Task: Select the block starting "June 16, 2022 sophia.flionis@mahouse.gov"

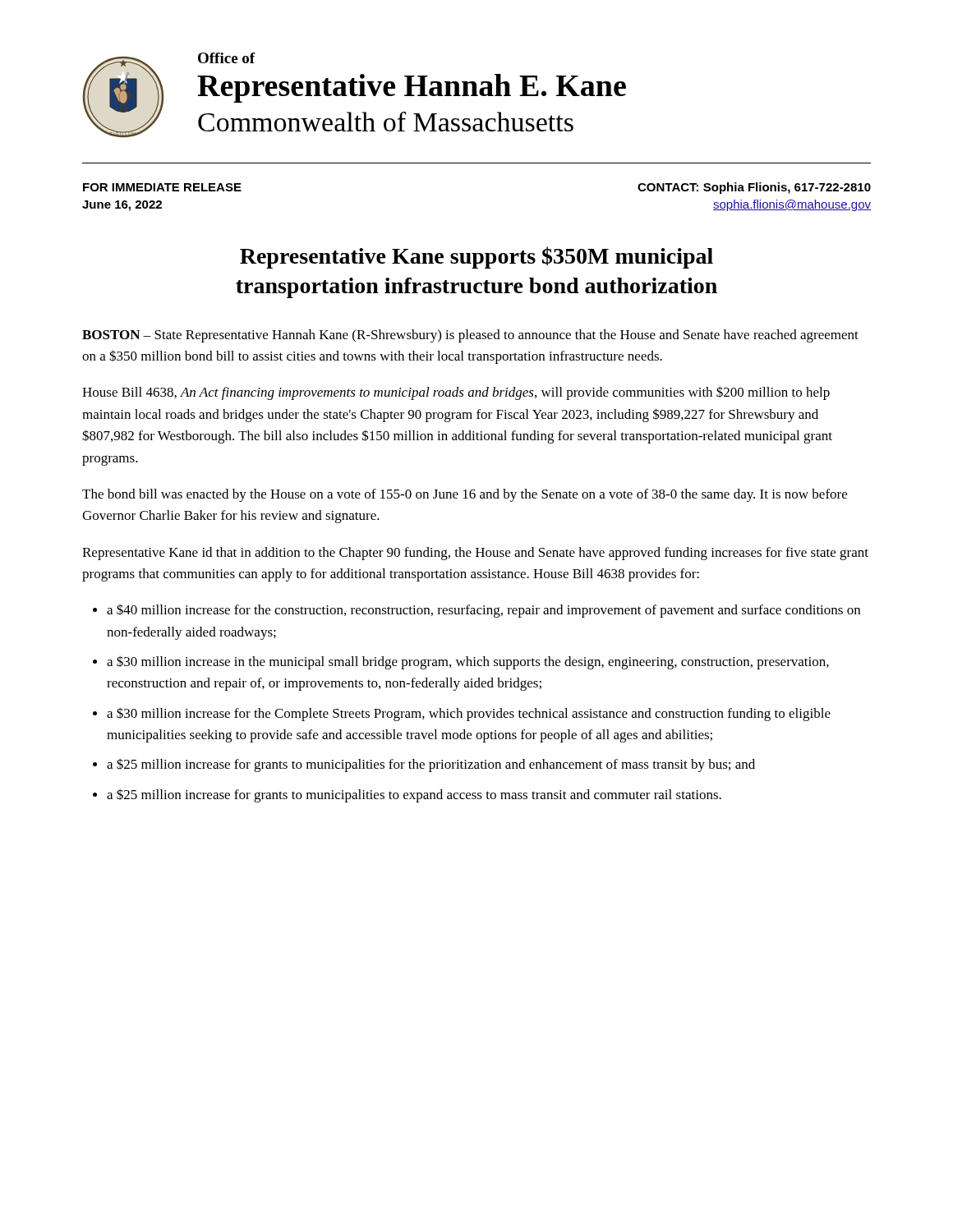Action: 118,205
